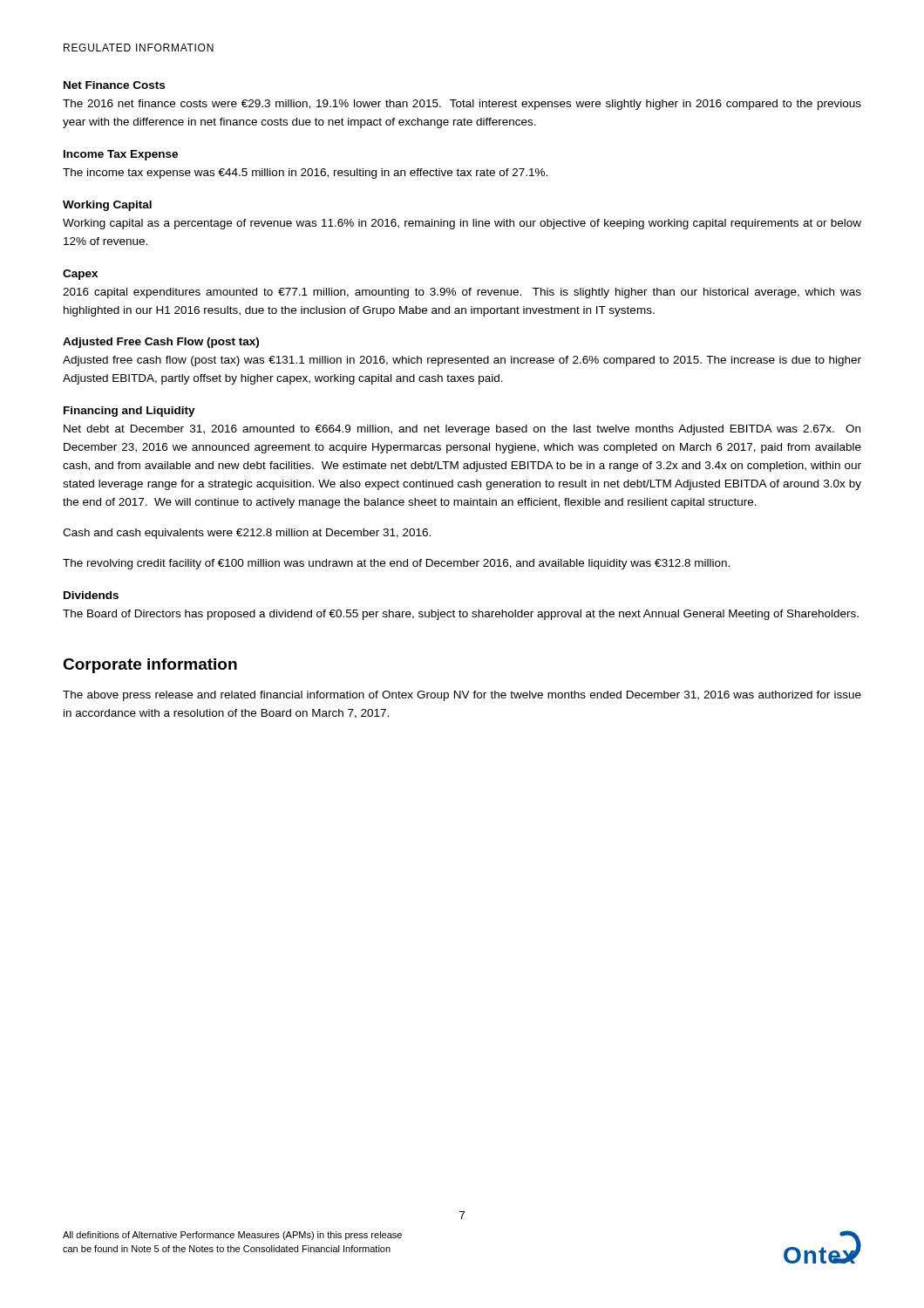The width and height of the screenshot is (924, 1308).
Task: Select the text block starting "Income Tax Expense"
Action: (121, 154)
